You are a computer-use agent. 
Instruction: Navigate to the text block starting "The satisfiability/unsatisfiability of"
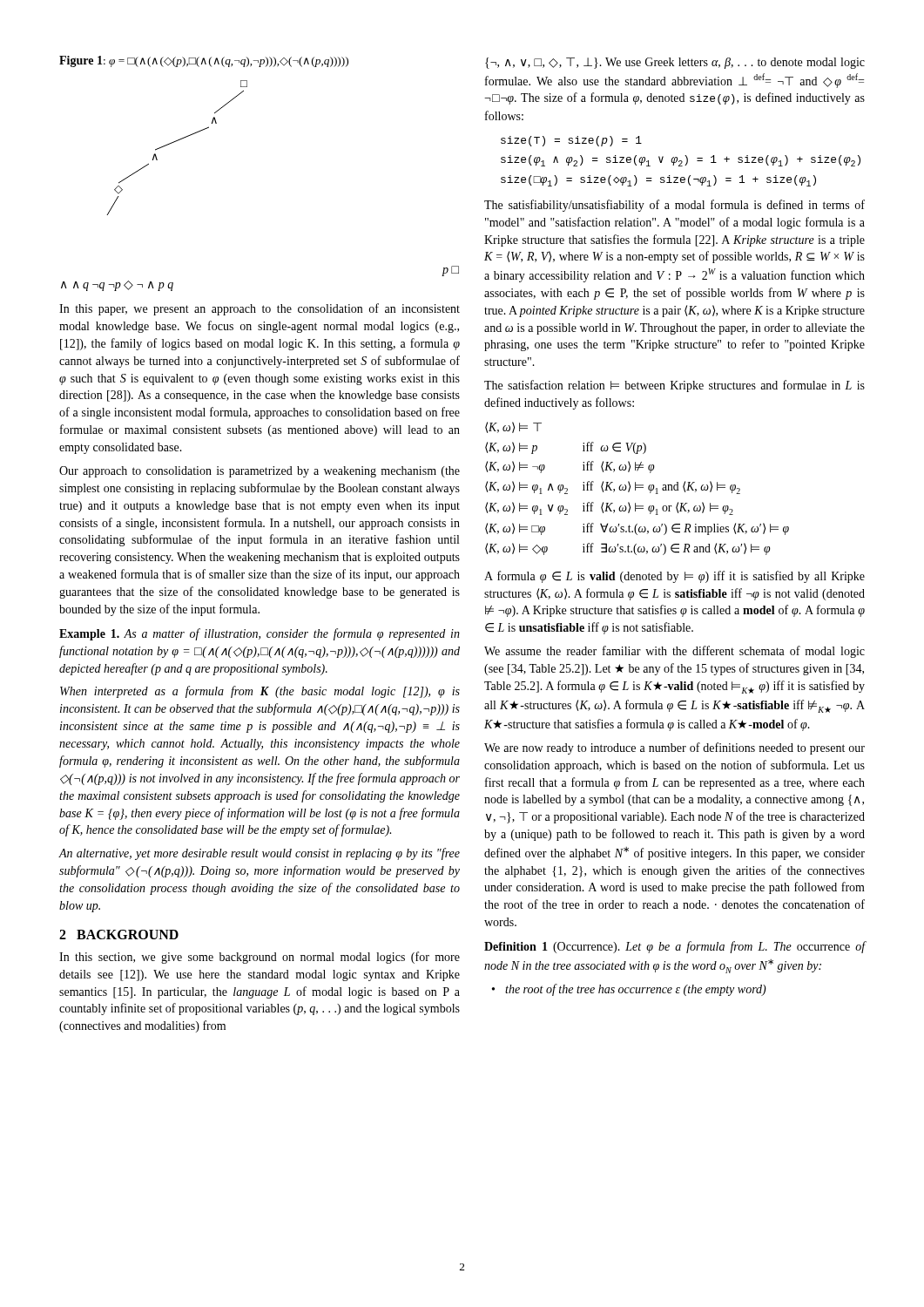pyautogui.click(x=674, y=304)
